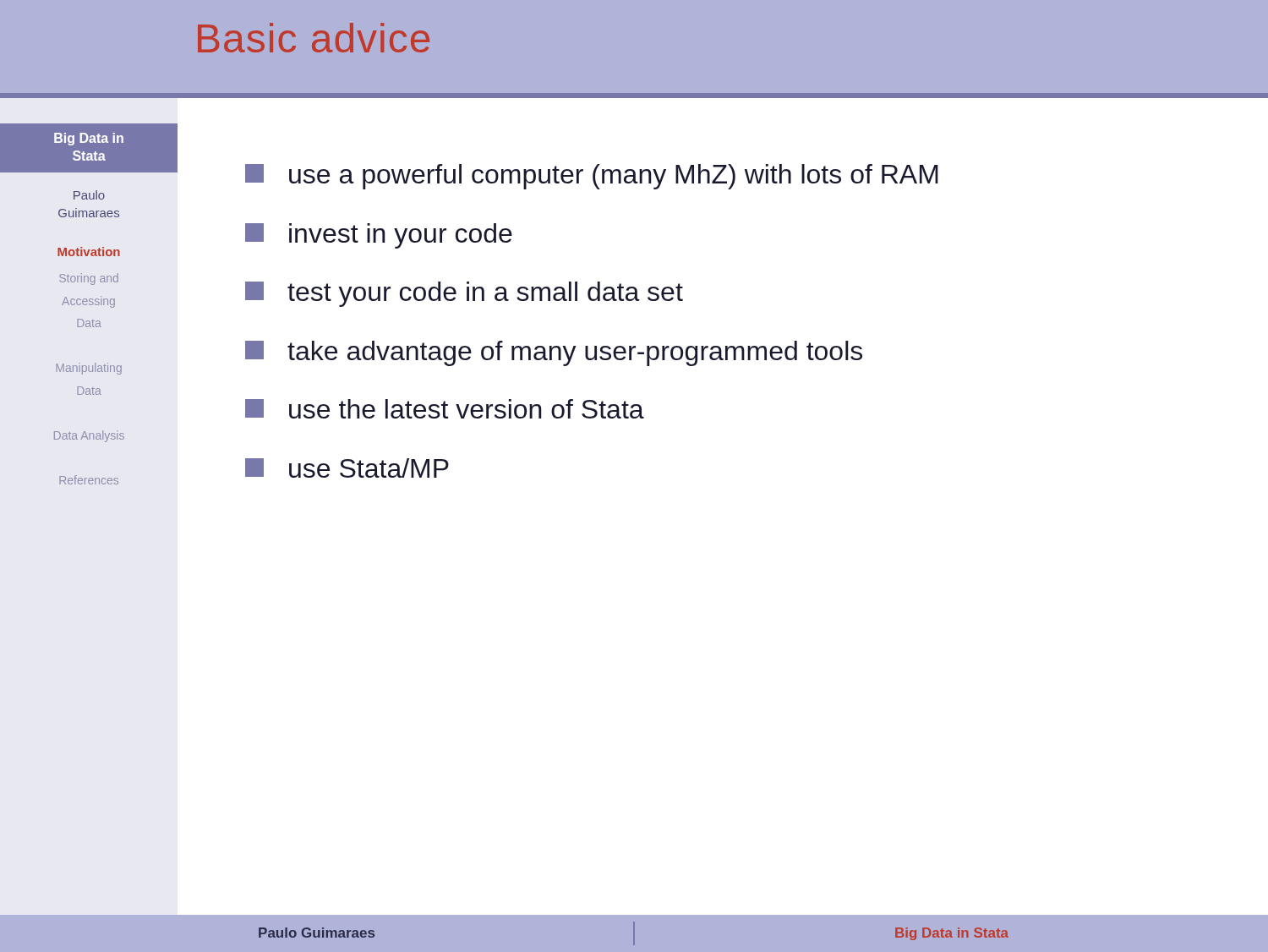The width and height of the screenshot is (1268, 952).
Task: Click where it says "Storing andAccessingData"
Action: [89, 301]
